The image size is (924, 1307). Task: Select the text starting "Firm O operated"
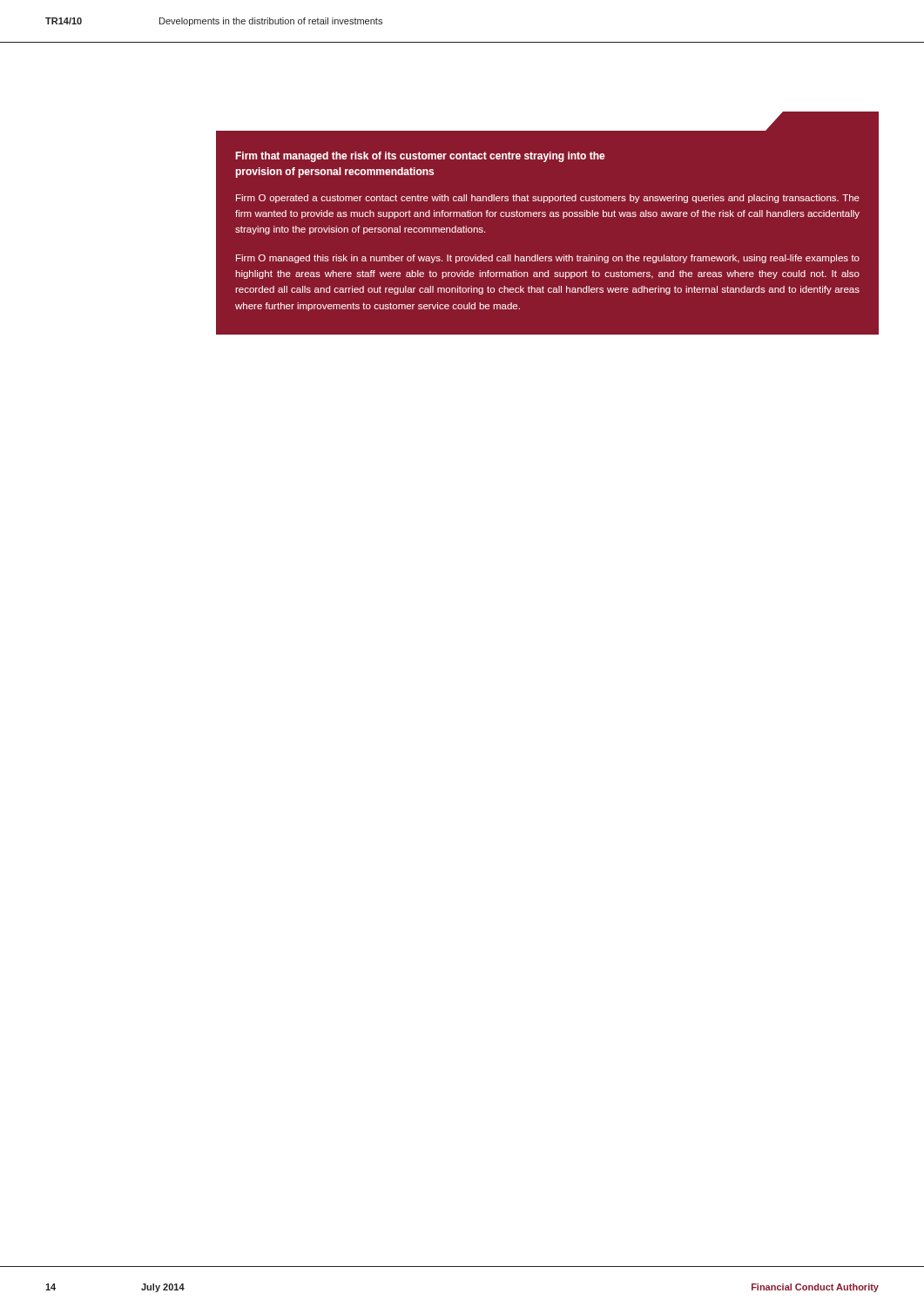pos(547,213)
